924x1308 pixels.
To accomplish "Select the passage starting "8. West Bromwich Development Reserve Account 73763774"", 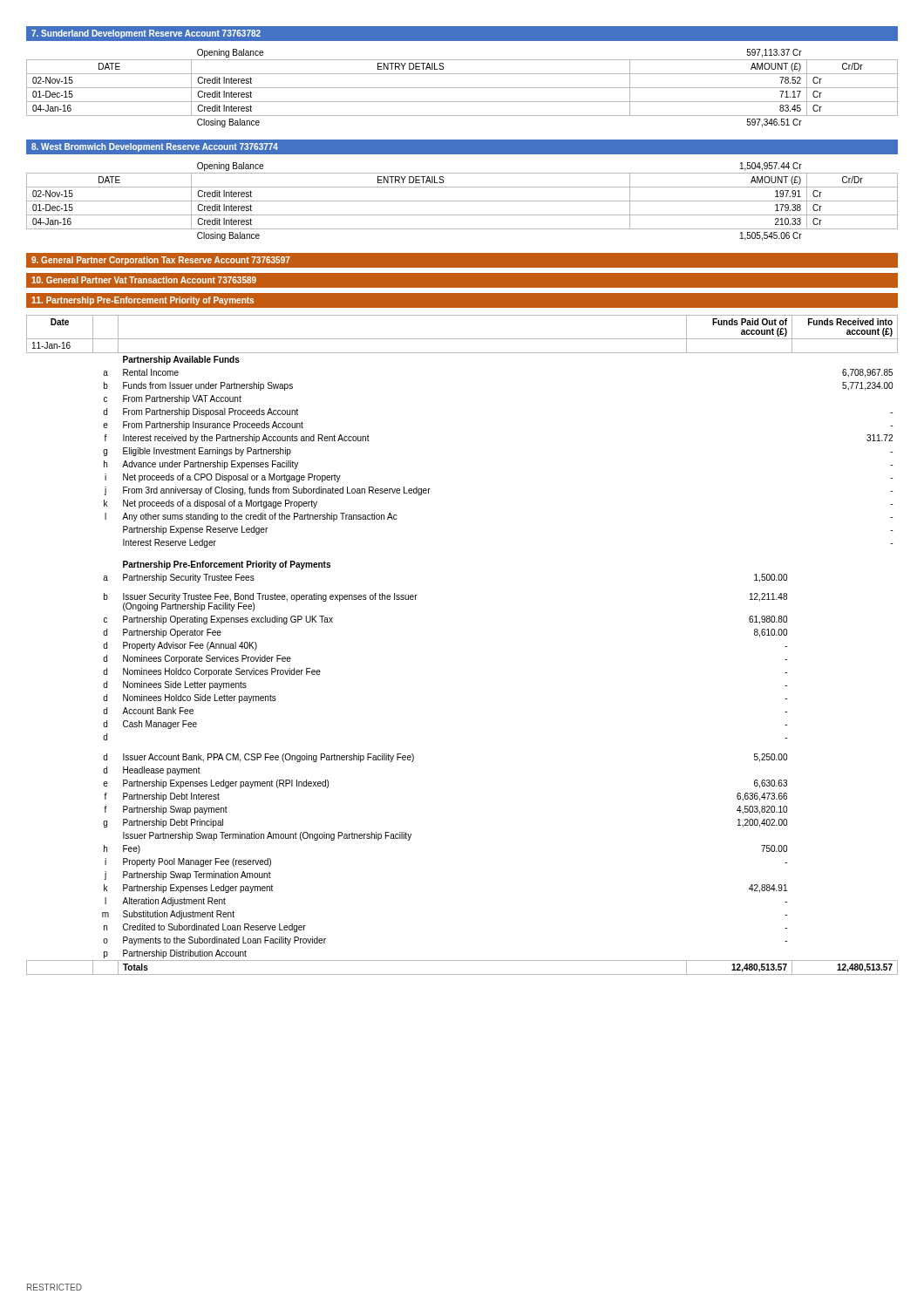I will pos(155,147).
